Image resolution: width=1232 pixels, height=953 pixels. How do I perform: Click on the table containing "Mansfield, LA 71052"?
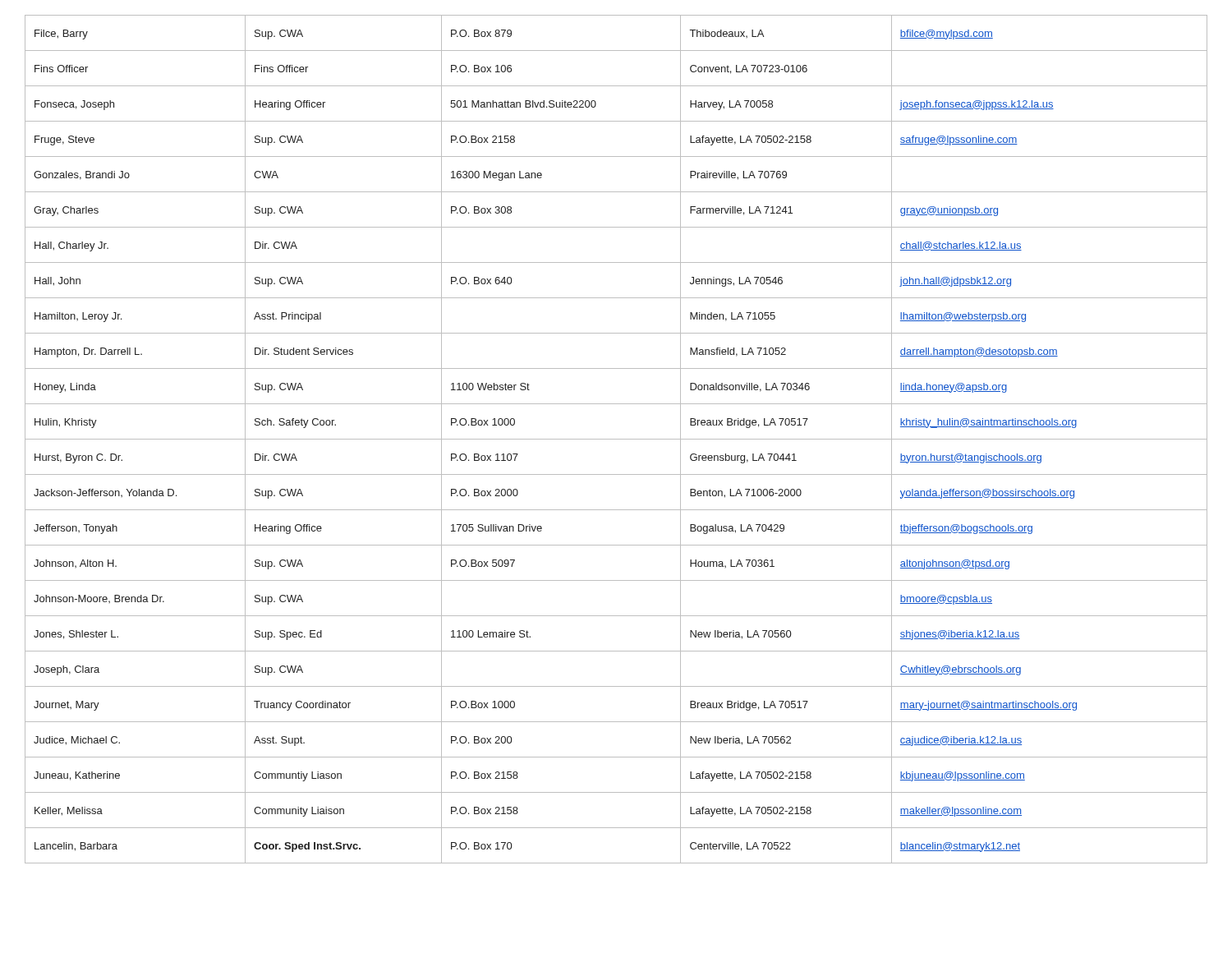pos(616,439)
